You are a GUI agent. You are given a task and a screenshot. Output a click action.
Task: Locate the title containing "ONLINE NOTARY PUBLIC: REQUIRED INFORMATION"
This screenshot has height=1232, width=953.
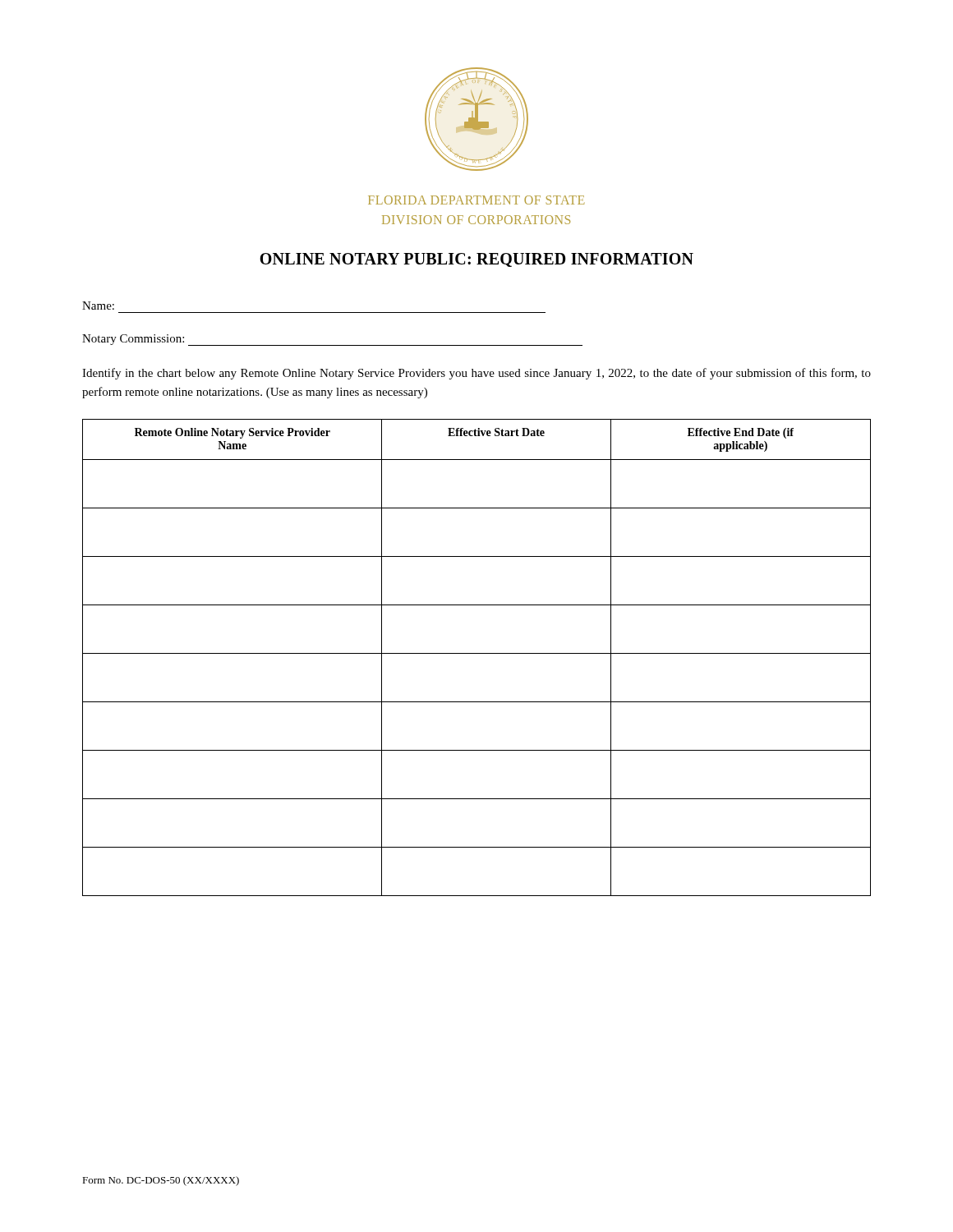tap(476, 259)
